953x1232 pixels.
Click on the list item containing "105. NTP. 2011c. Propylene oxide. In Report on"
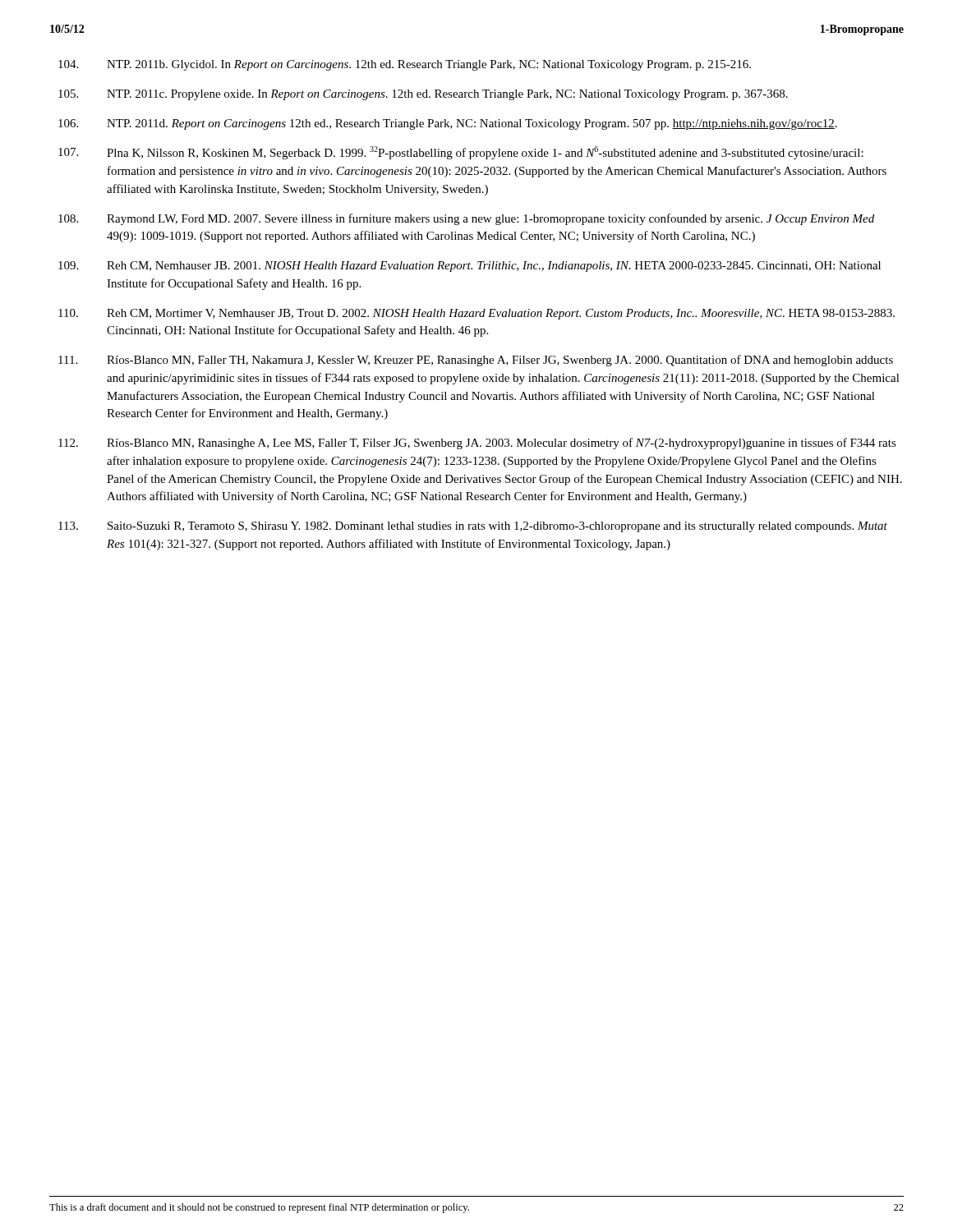coord(476,94)
